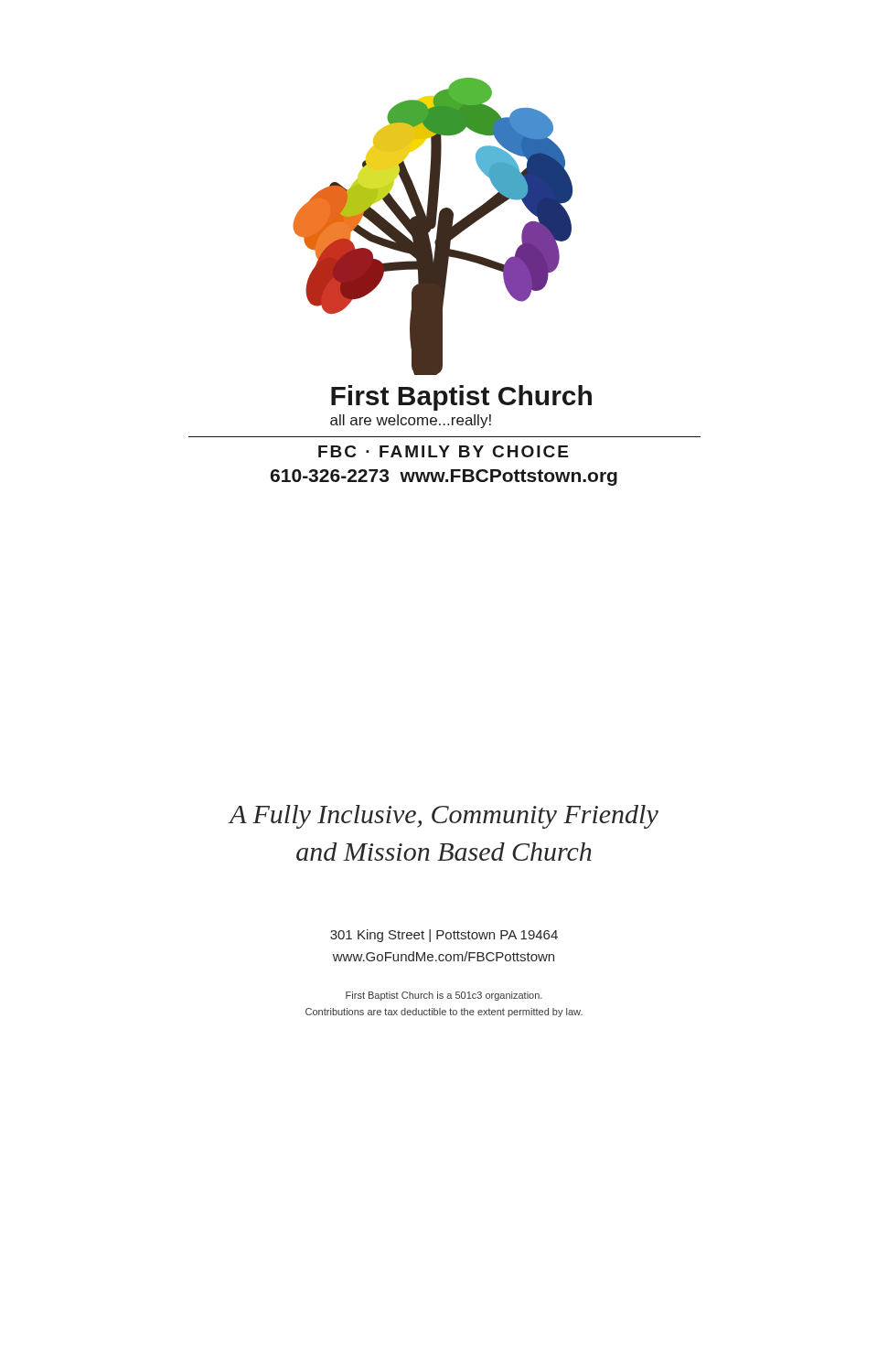The image size is (888, 1372).
Task: Locate the logo
Action: (444, 266)
